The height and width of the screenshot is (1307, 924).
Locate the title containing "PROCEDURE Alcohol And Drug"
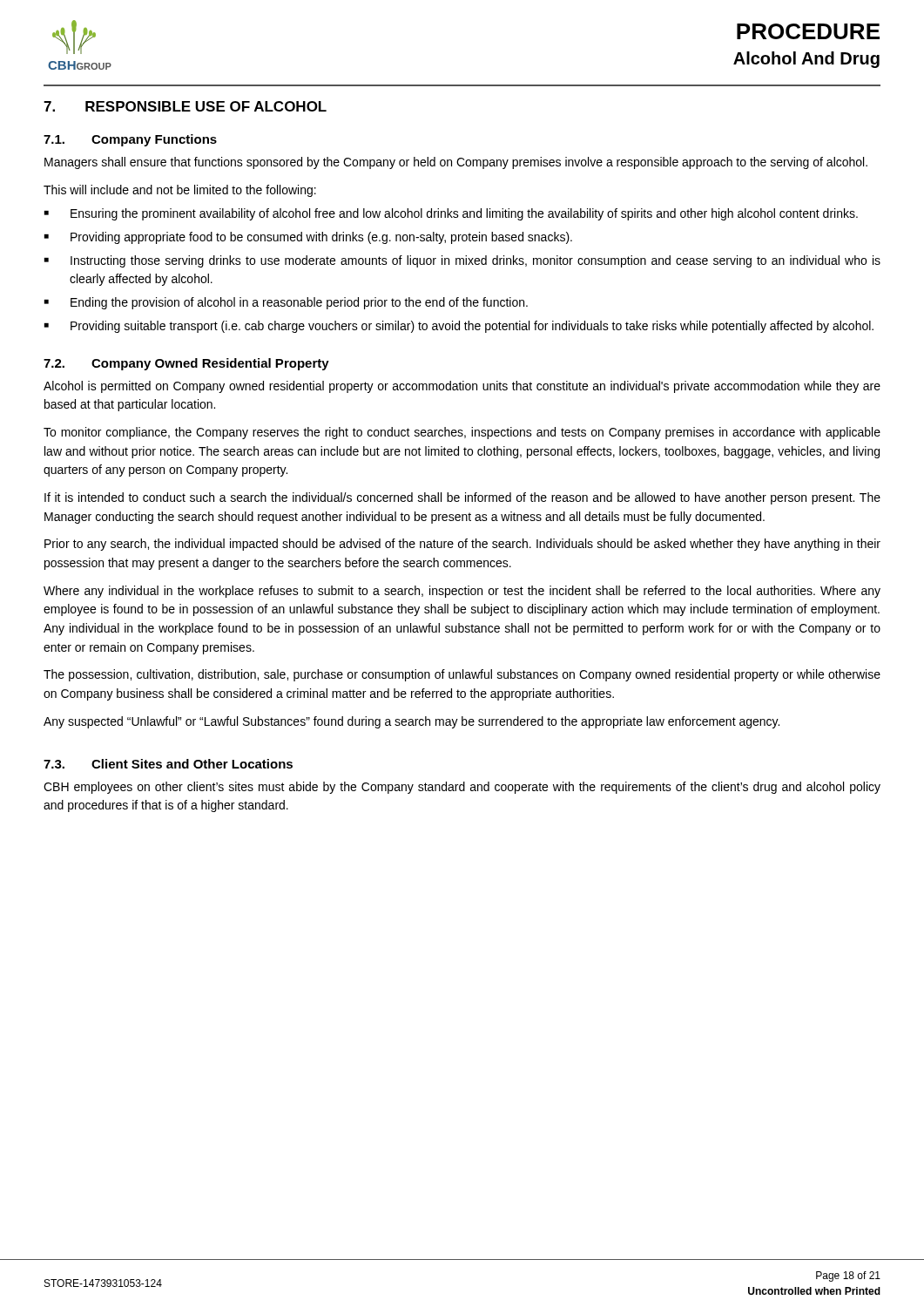pyautogui.click(x=807, y=44)
